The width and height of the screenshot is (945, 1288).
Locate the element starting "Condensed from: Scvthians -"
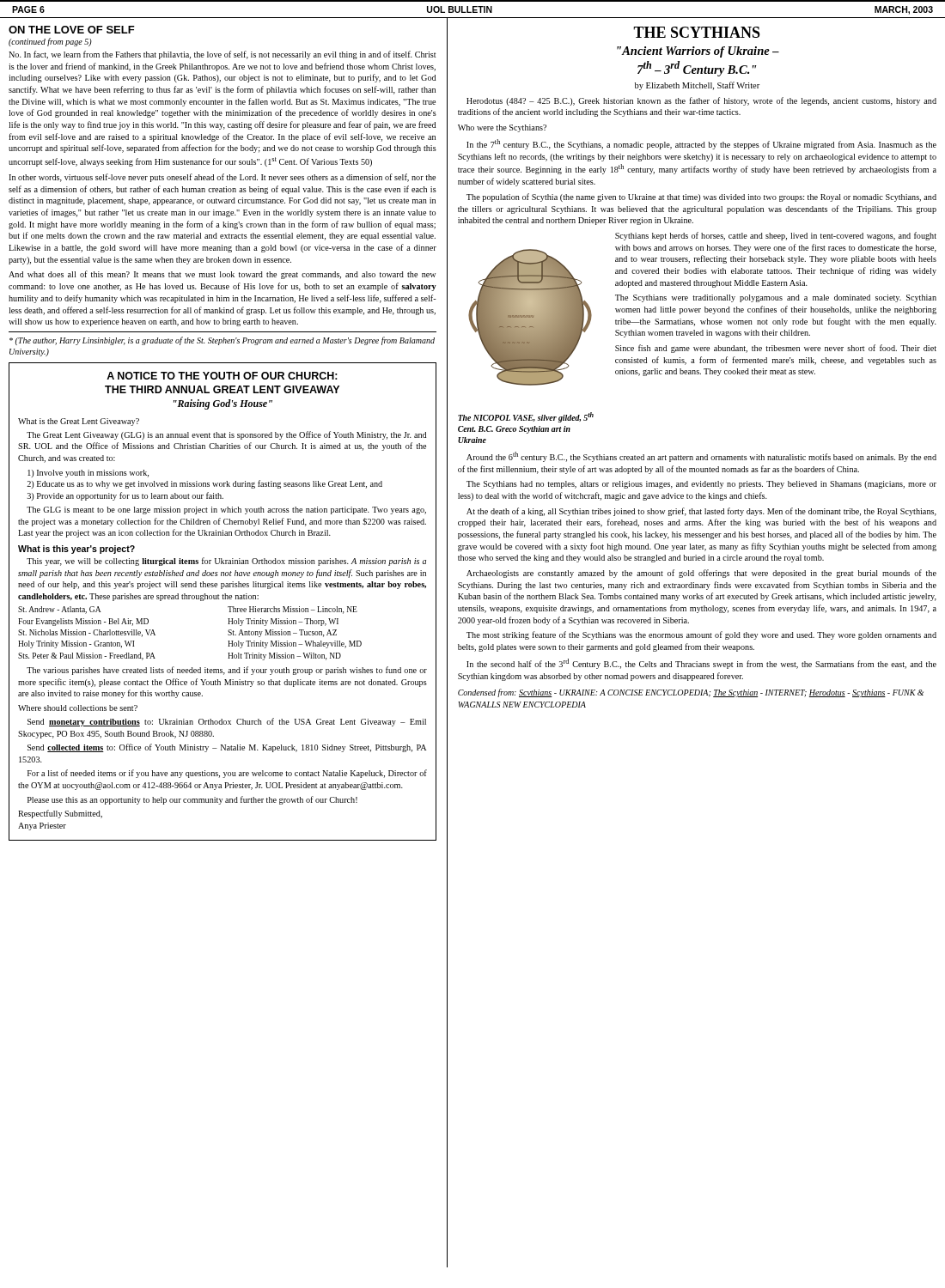[691, 699]
